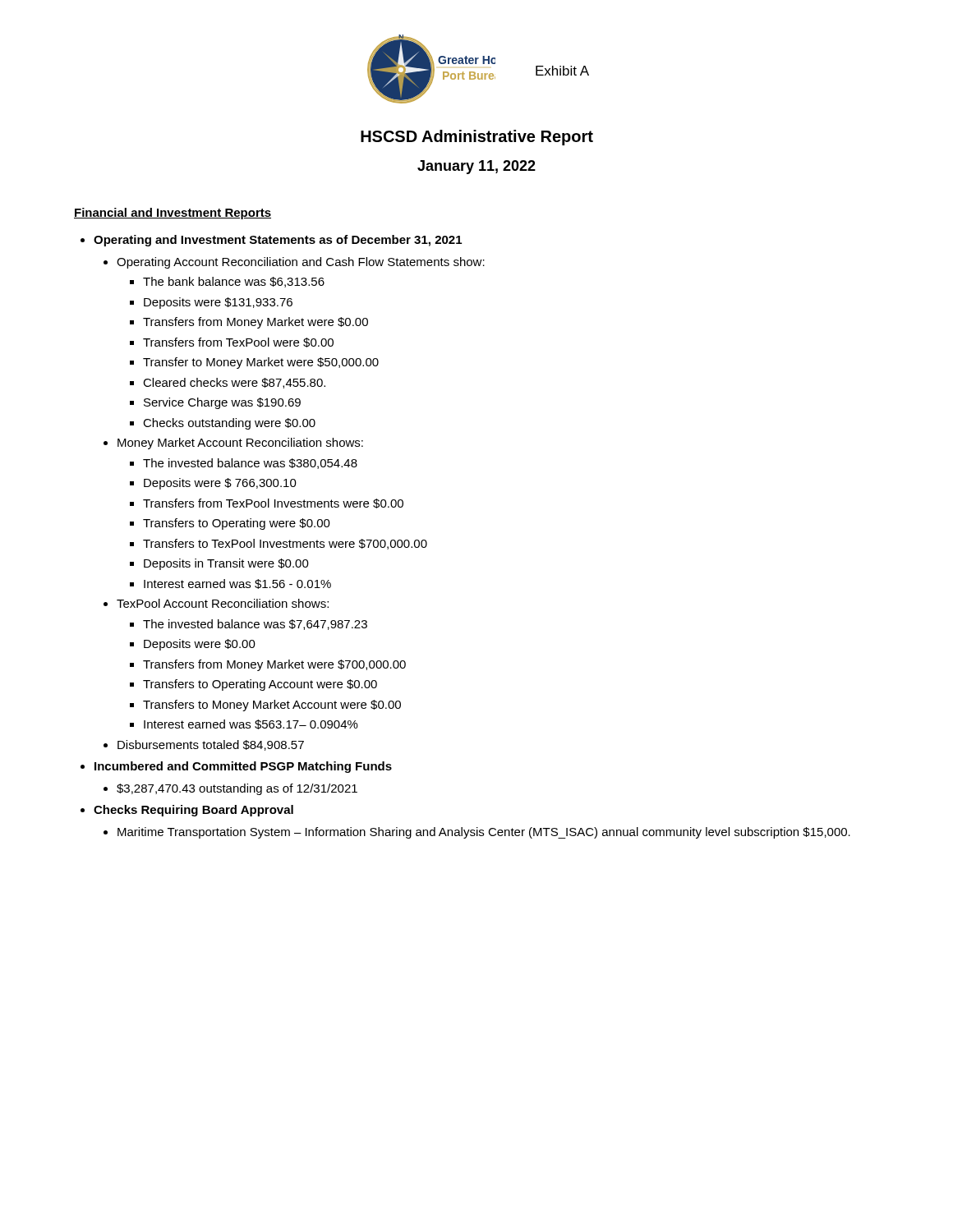
Task: Find the list item containing "Transfer to Money Market were"
Action: (x=261, y=362)
